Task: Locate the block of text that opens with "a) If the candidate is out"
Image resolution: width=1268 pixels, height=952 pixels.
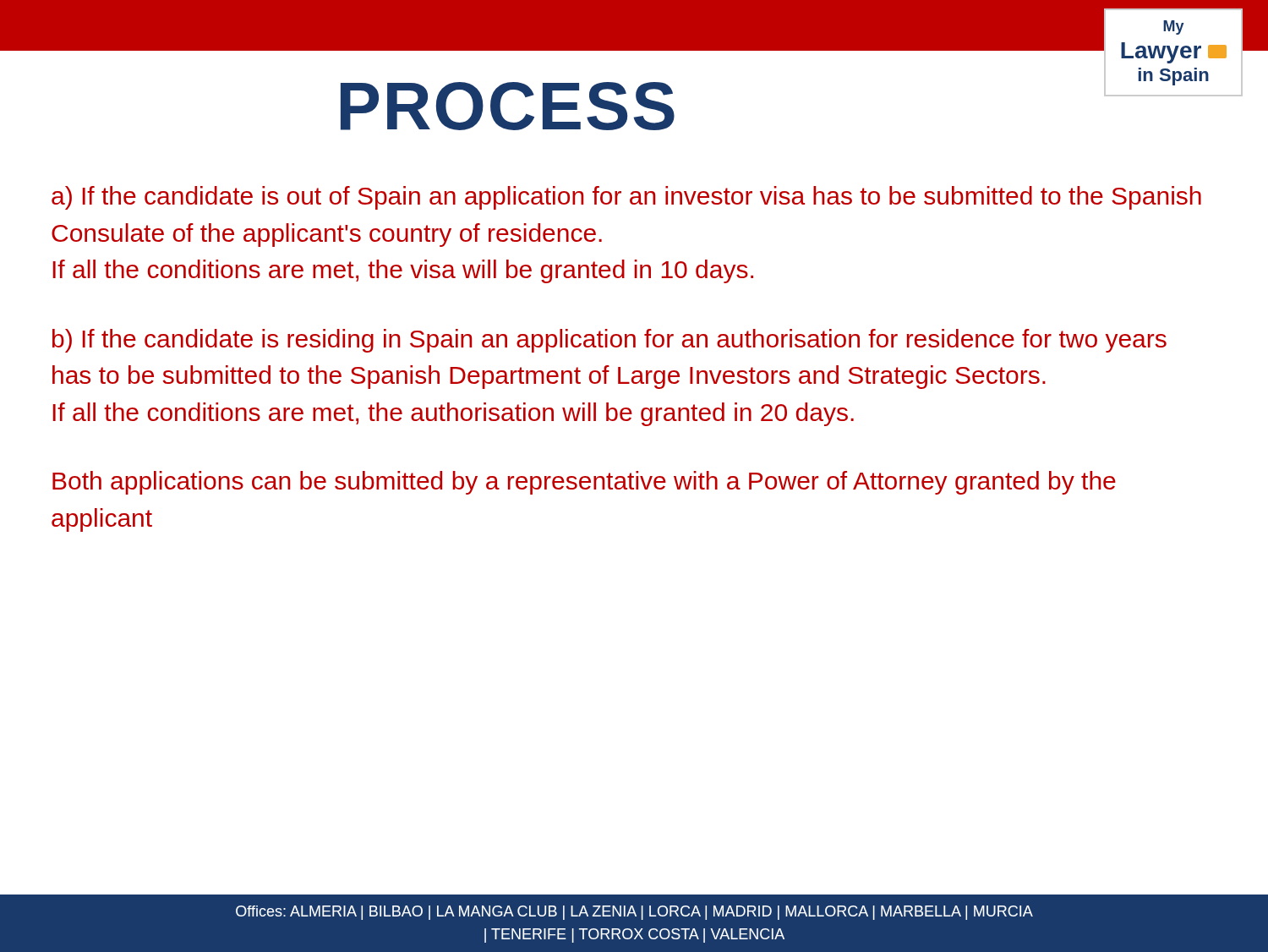Action: 626,198
